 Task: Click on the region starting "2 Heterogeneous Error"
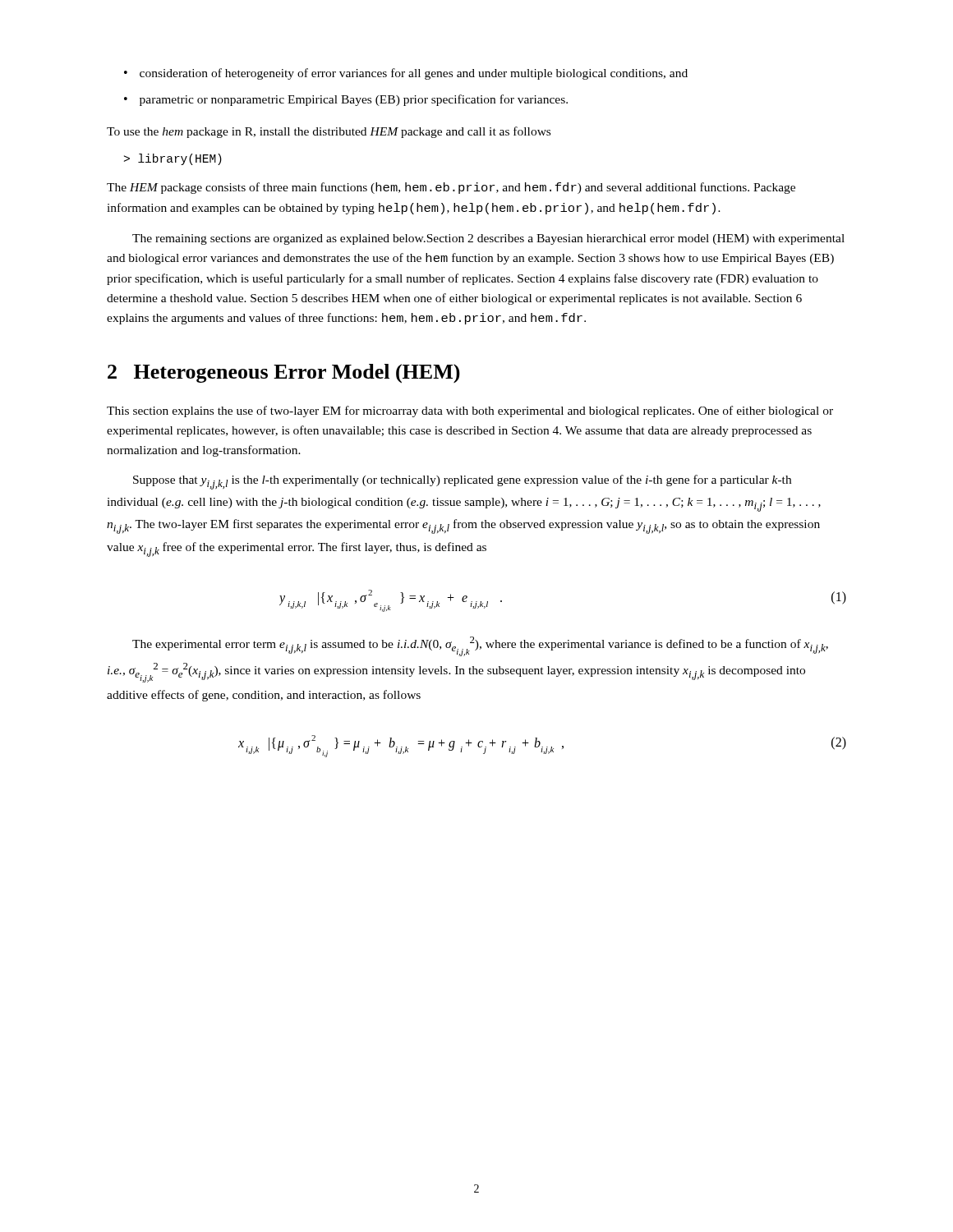tap(284, 372)
